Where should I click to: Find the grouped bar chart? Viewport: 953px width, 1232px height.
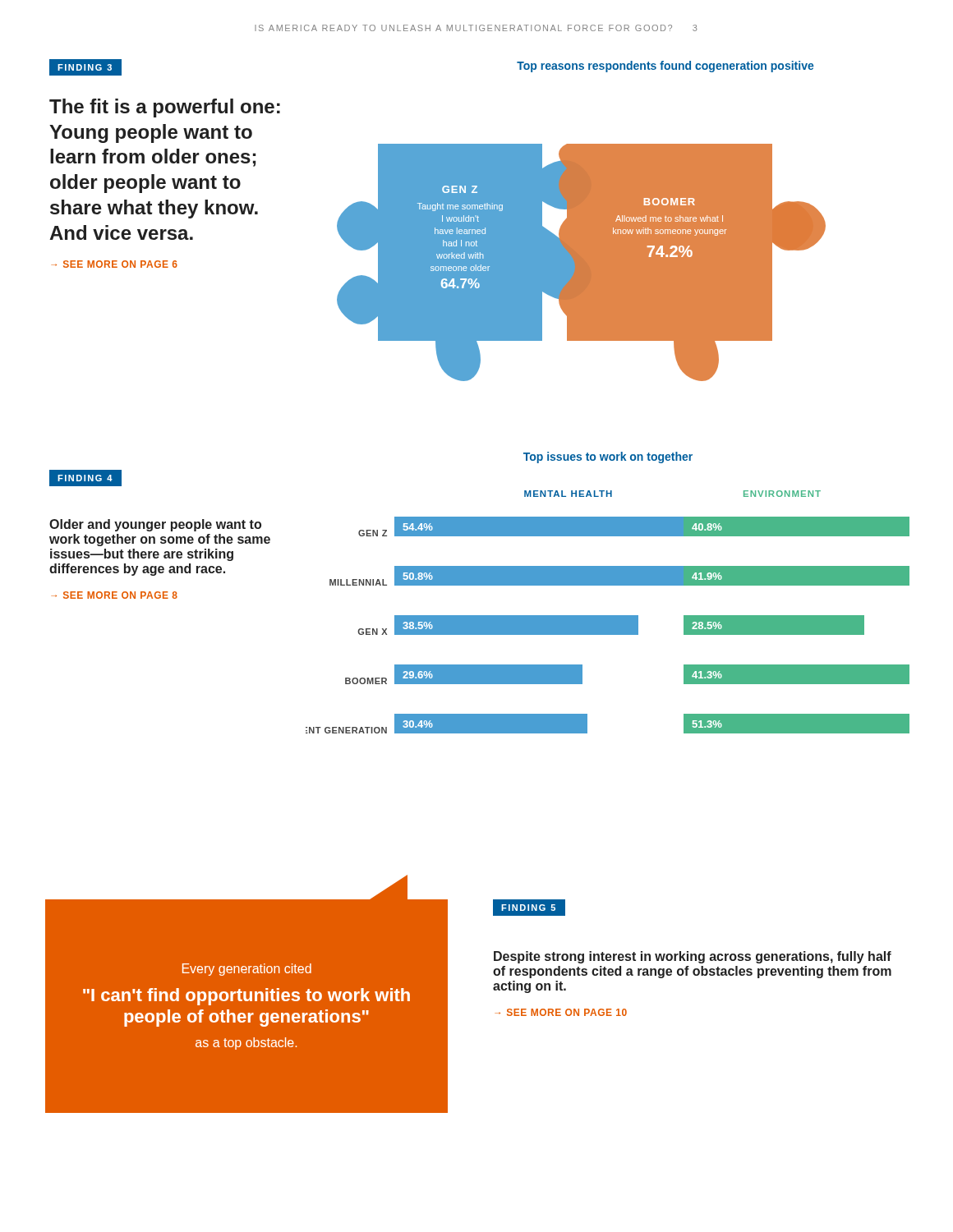click(608, 624)
